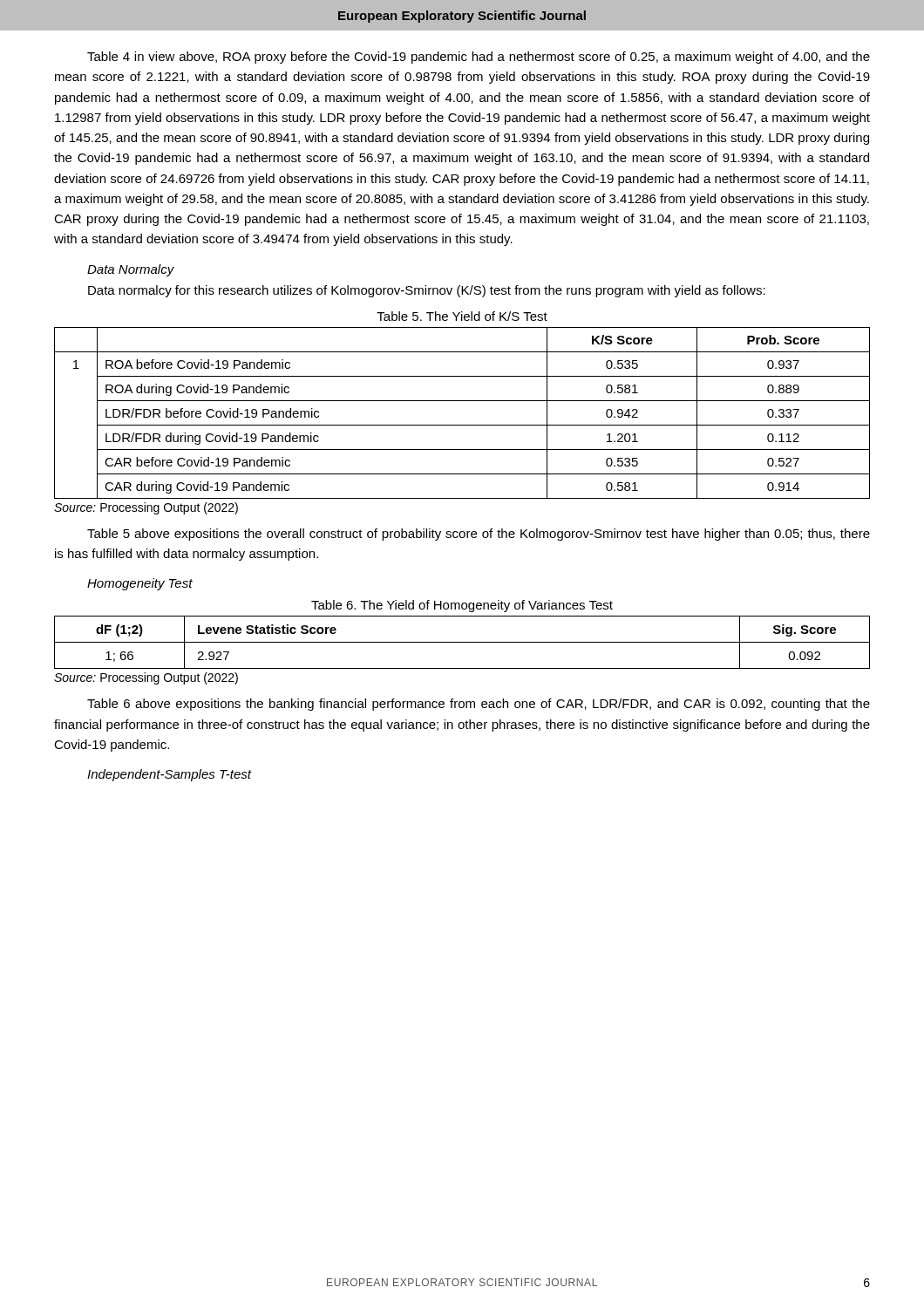Select the section header containing "Data Normalcy"
The height and width of the screenshot is (1308, 924).
click(x=130, y=269)
